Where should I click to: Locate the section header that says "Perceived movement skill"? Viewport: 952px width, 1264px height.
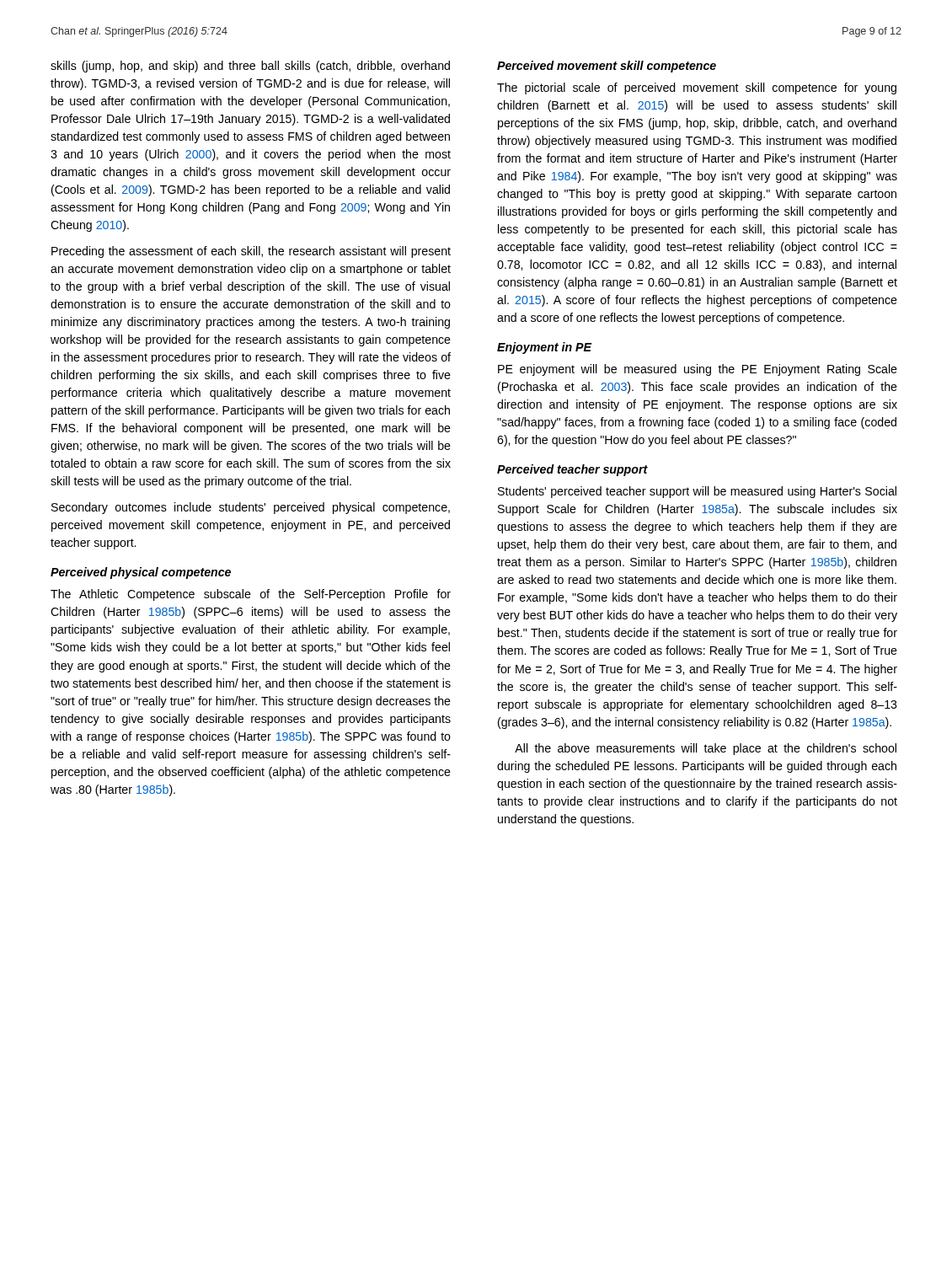point(607,66)
